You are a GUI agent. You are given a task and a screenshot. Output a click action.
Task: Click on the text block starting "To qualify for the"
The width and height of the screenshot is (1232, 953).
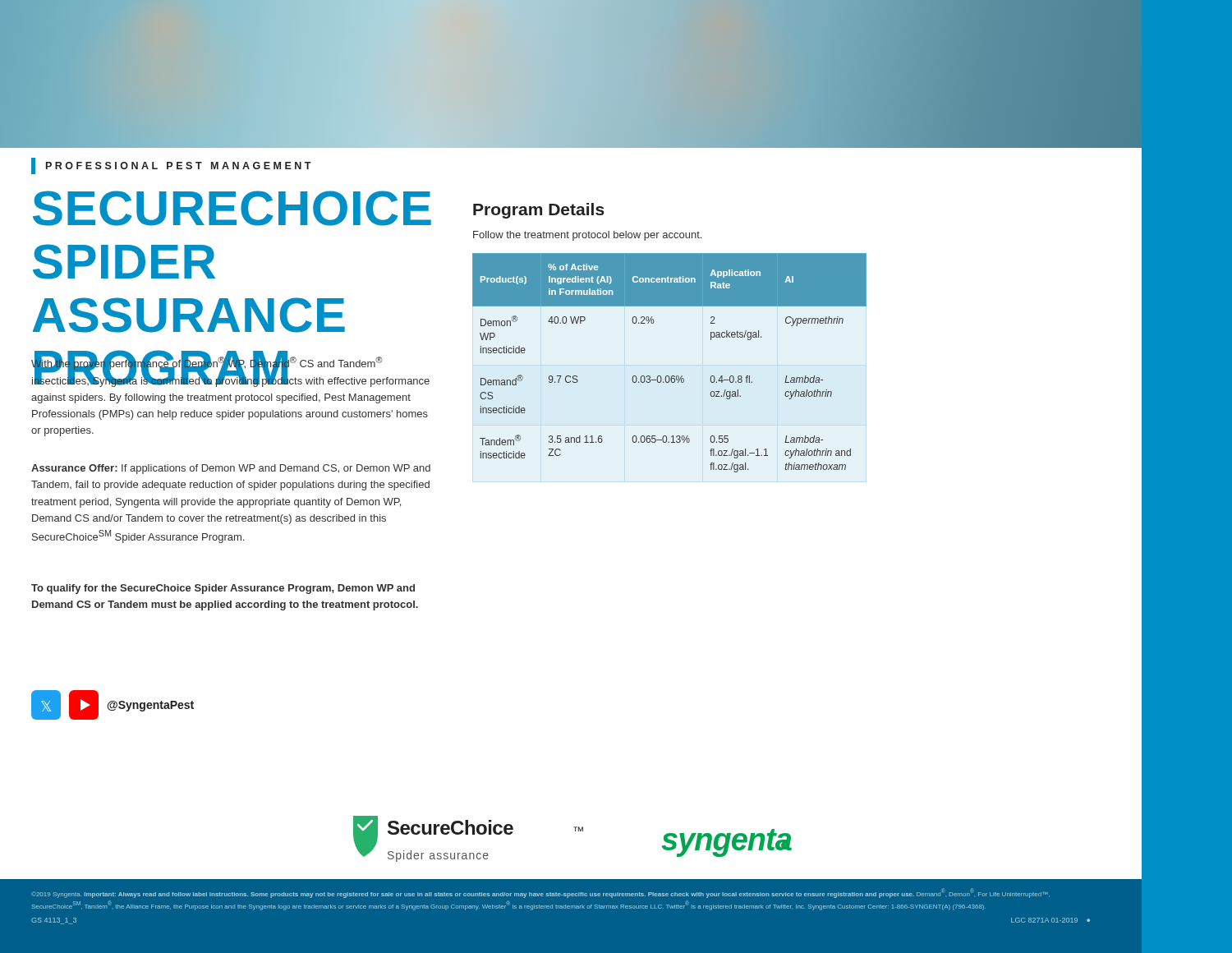click(225, 596)
